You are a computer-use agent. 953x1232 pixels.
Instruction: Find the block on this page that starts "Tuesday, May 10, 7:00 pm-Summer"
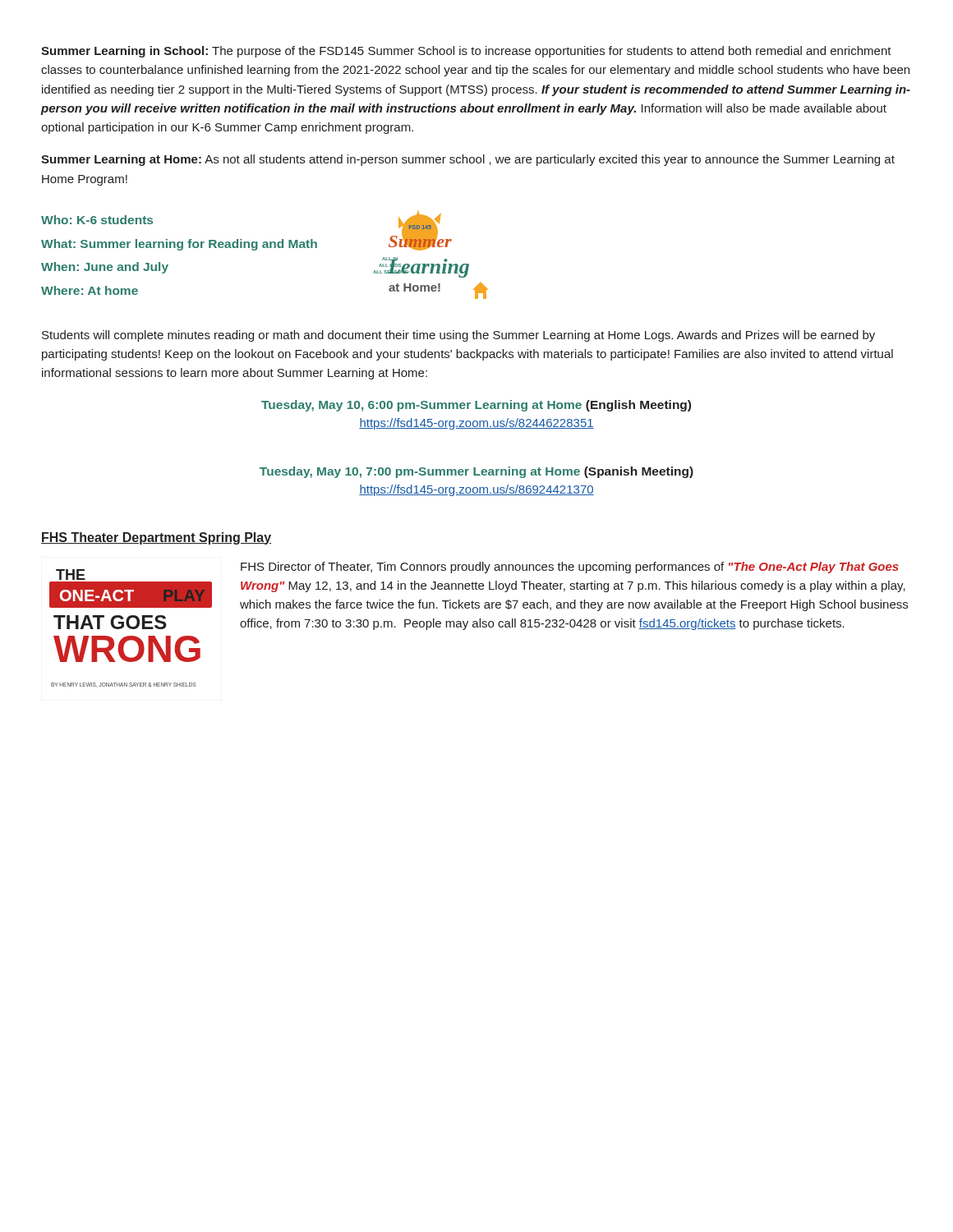[x=476, y=480]
